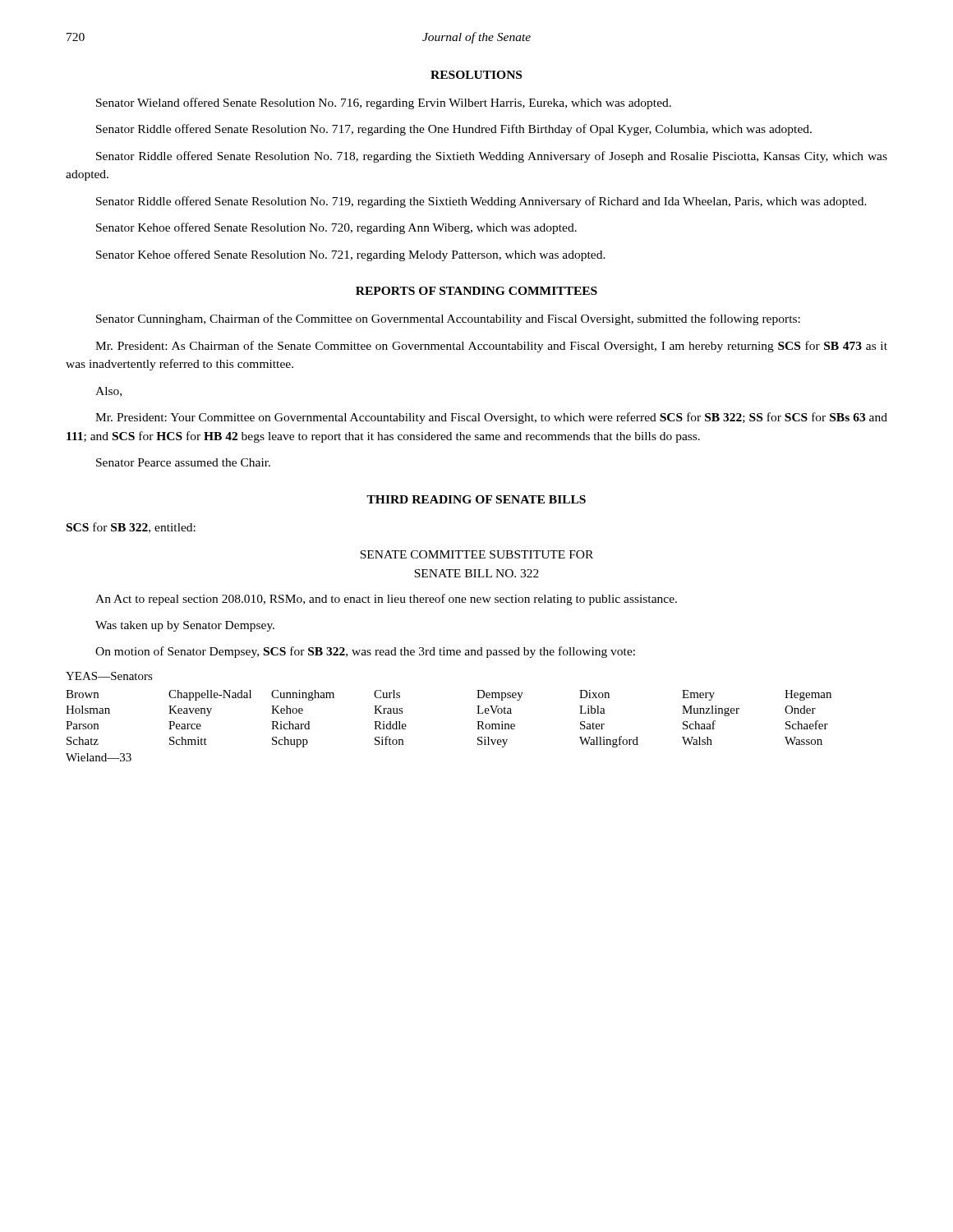Locate the table with the text "Schaefer"
Image resolution: width=953 pixels, height=1232 pixels.
pos(476,717)
